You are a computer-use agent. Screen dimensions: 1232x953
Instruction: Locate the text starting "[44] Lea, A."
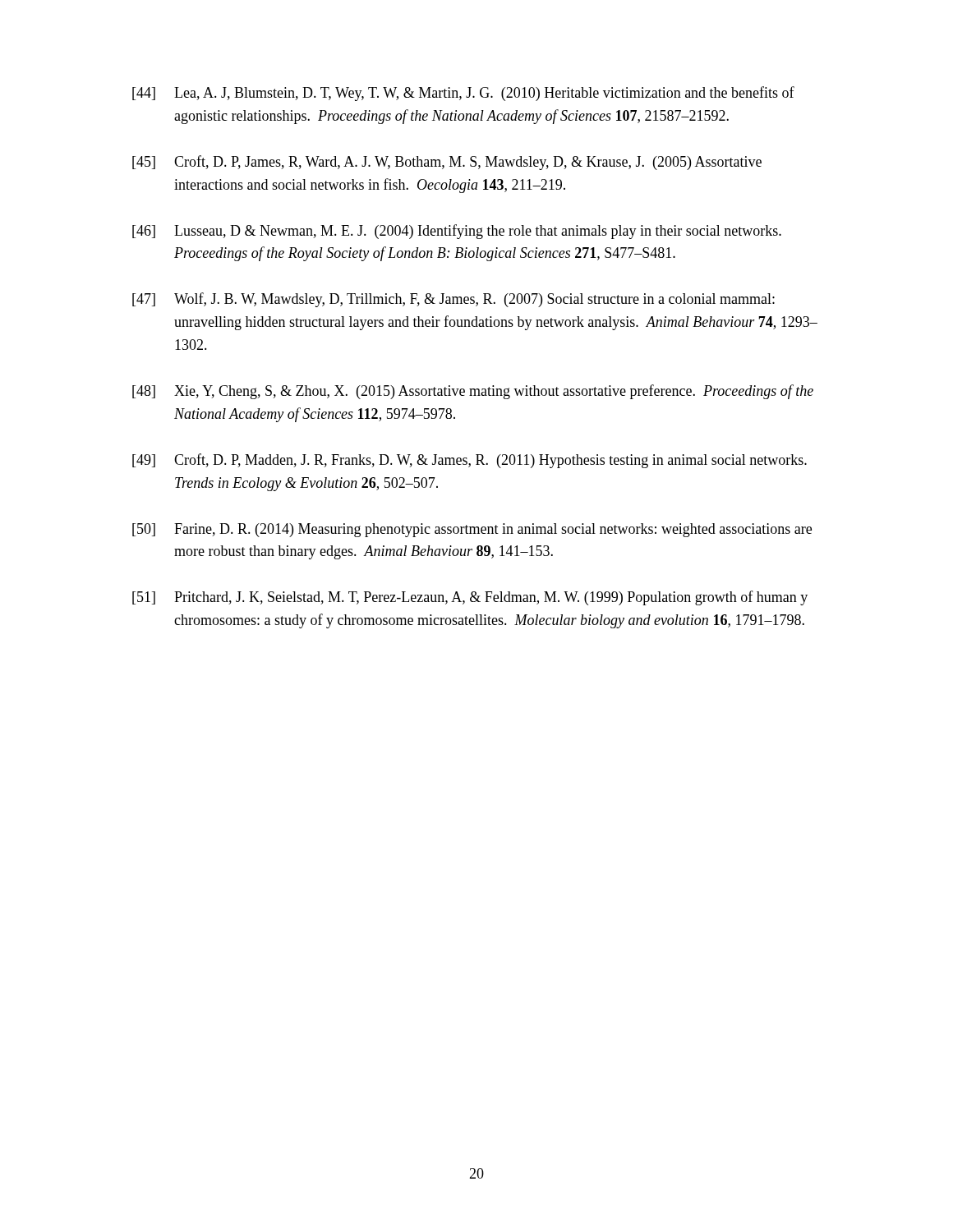(476, 105)
